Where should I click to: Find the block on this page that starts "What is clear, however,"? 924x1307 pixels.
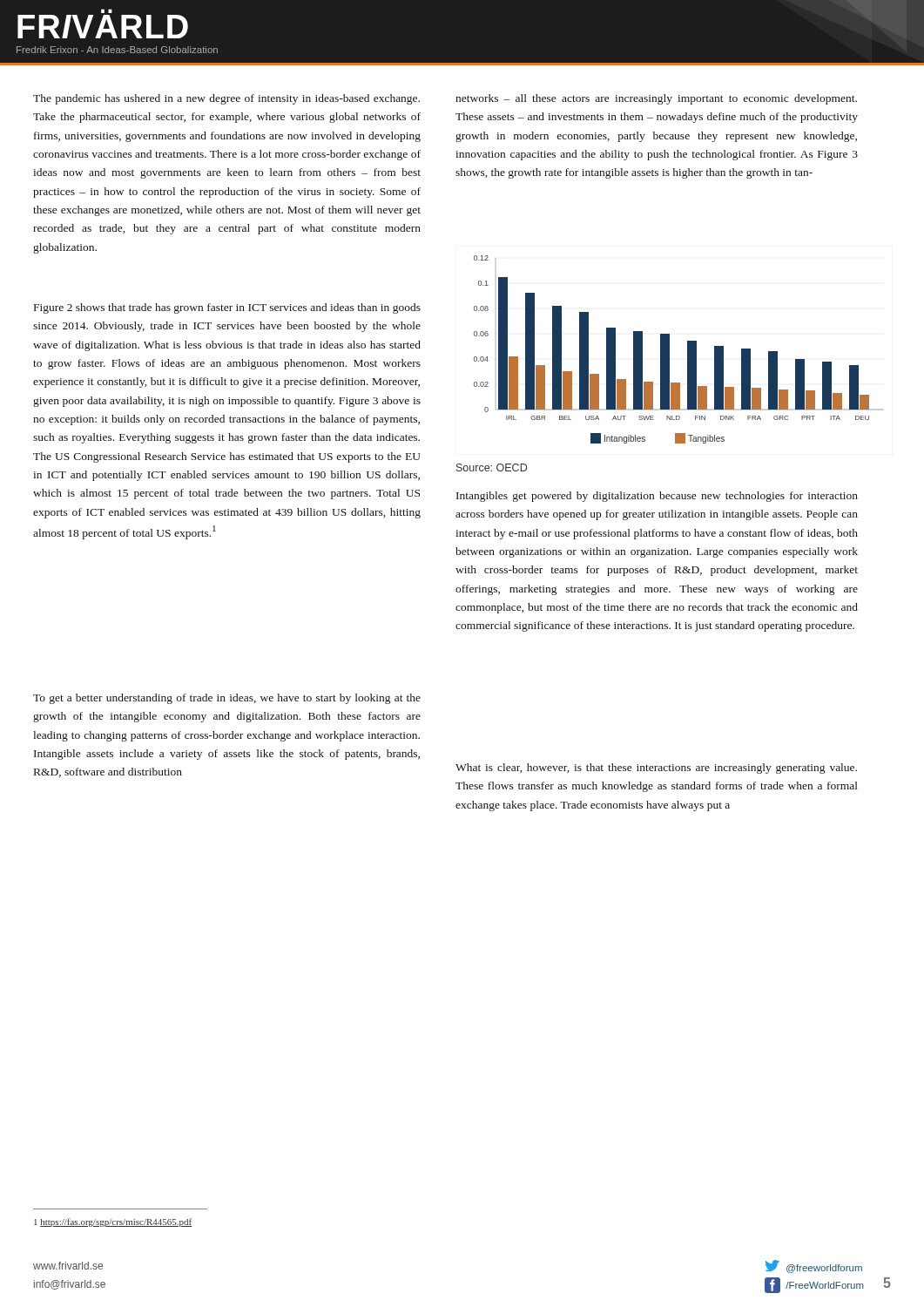click(657, 786)
